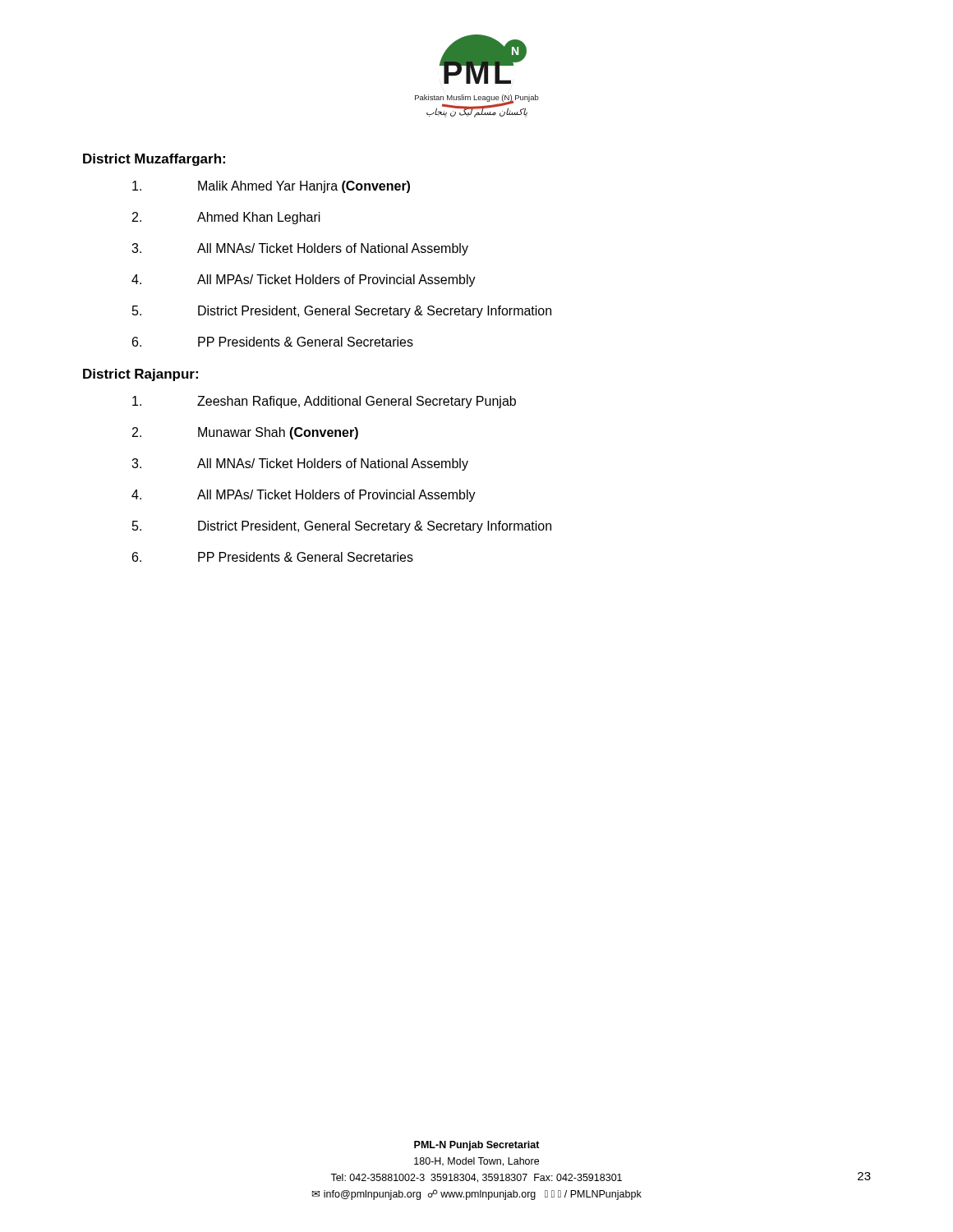The width and height of the screenshot is (953, 1232).
Task: Click on the section header containing "District Rajanpur:"
Action: 141,374
